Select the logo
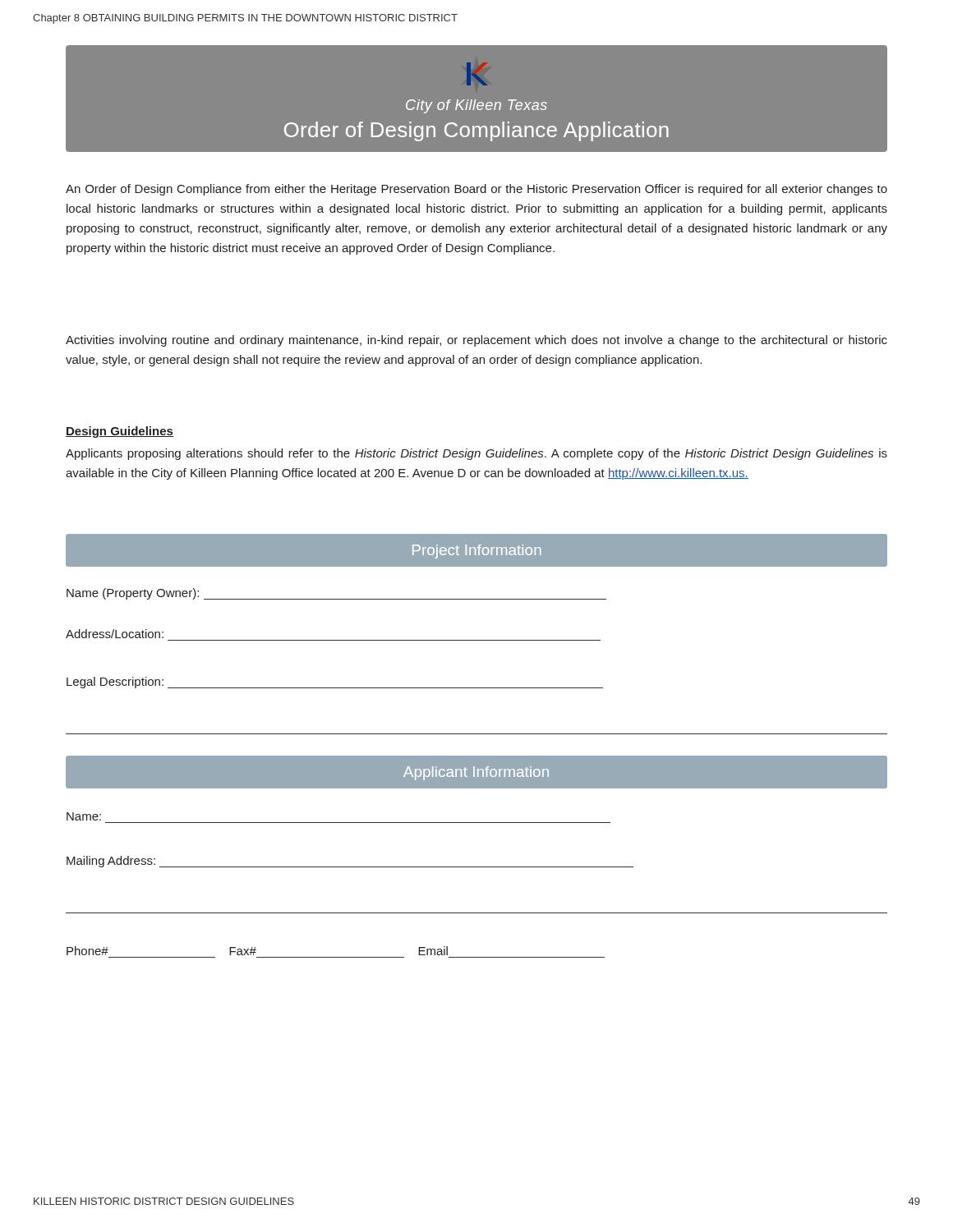 [476, 99]
